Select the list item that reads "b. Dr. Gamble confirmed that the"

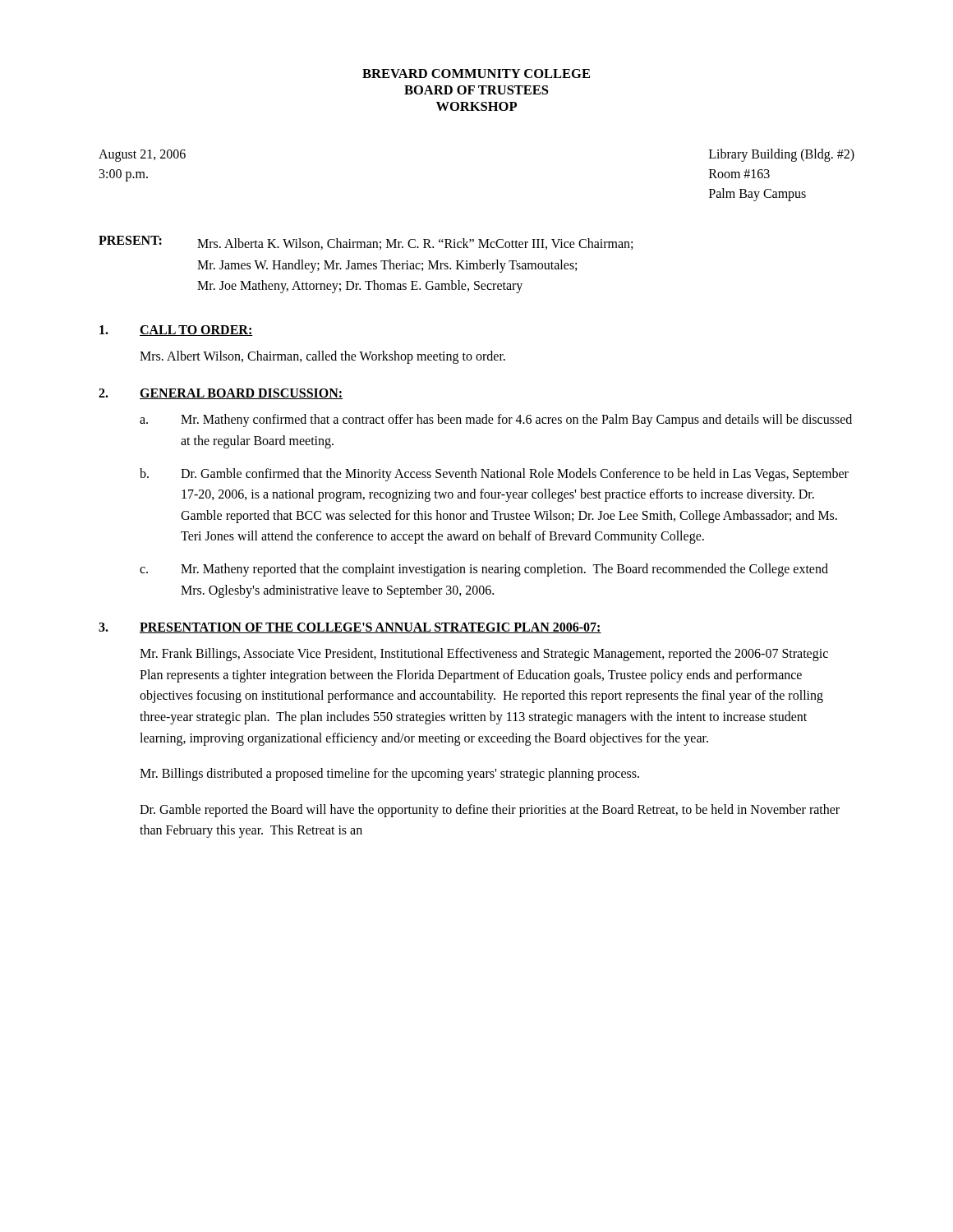[x=497, y=505]
